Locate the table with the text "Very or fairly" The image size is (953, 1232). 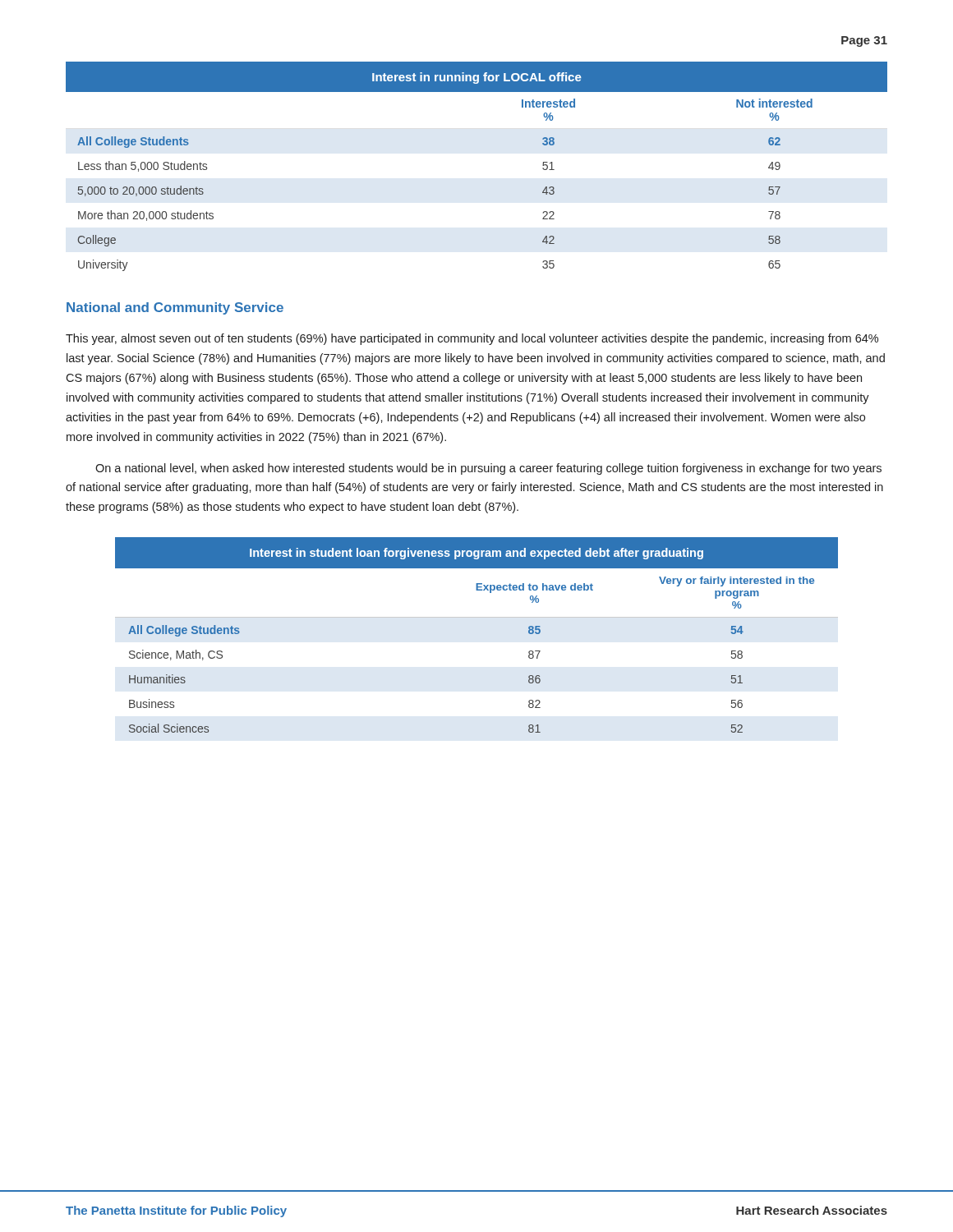coord(476,639)
